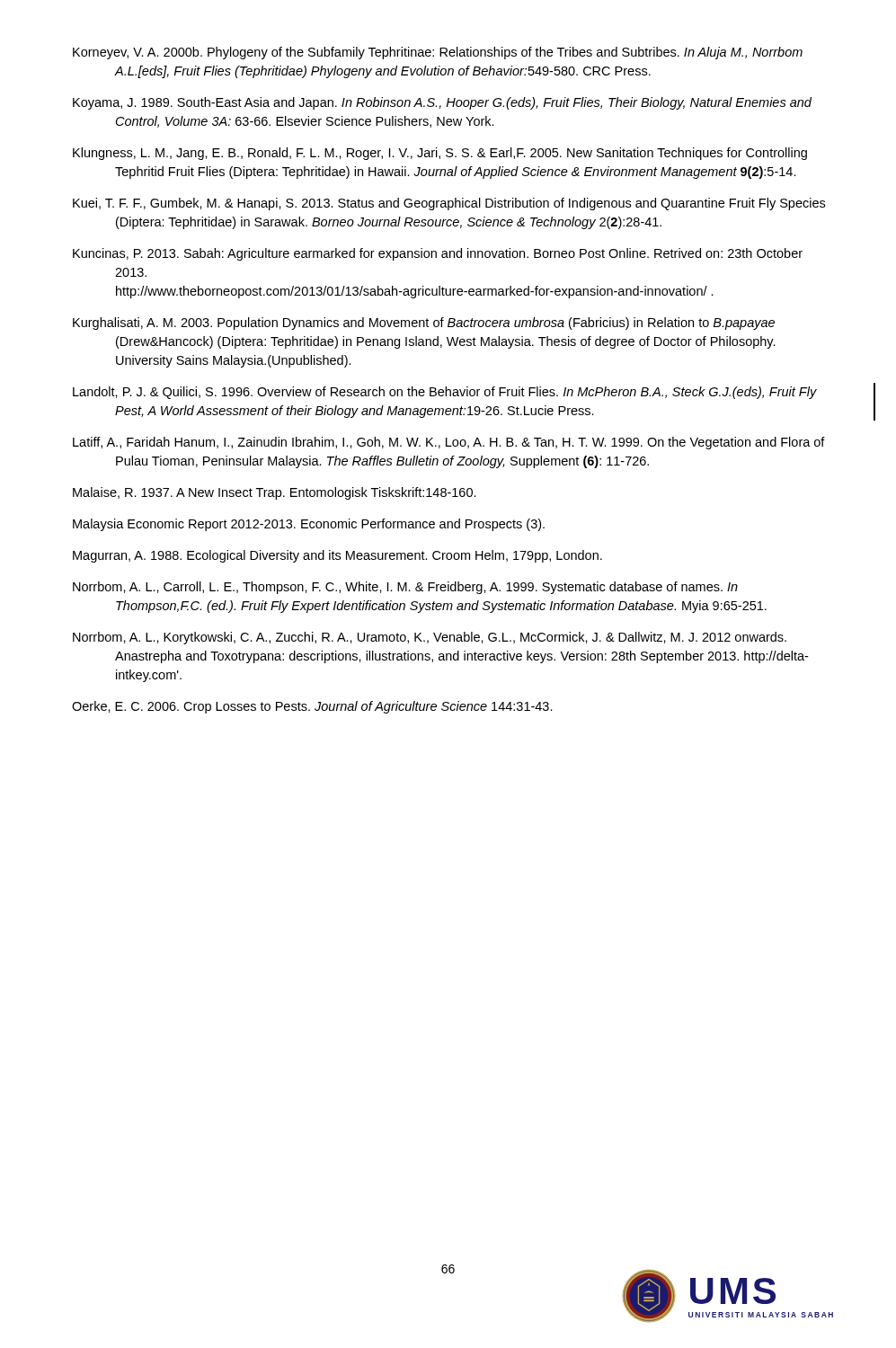The image size is (896, 1348).
Task: Click on the list item that says "Norrbom, A. L., Korytkowski, C. A.,"
Action: 440,656
